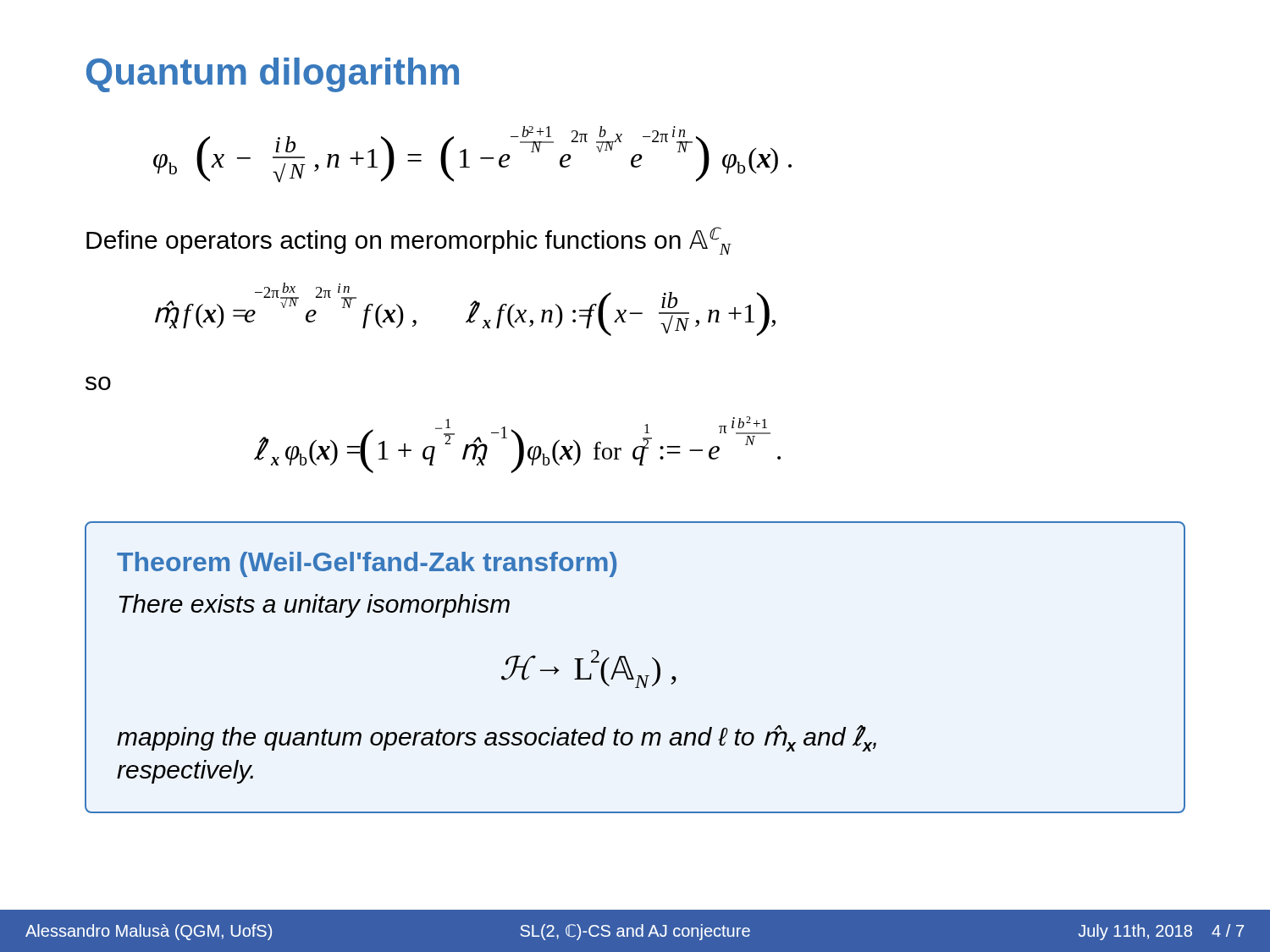Click the formula that begins "φb ( x −"
The height and width of the screenshot is (952, 1270).
(500, 159)
